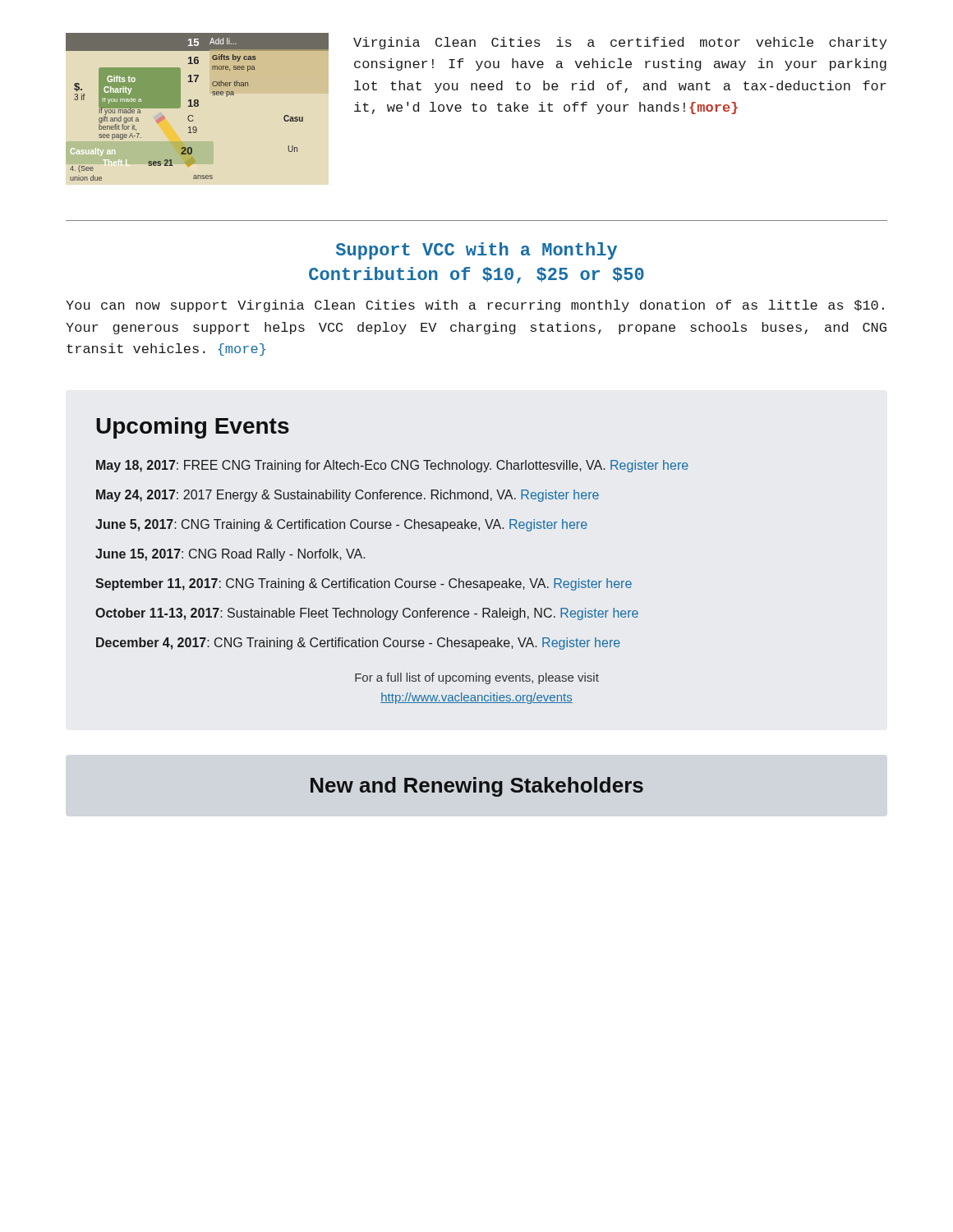Locate the text starting "For a full list of"
Image resolution: width=953 pixels, height=1232 pixels.
[x=476, y=687]
